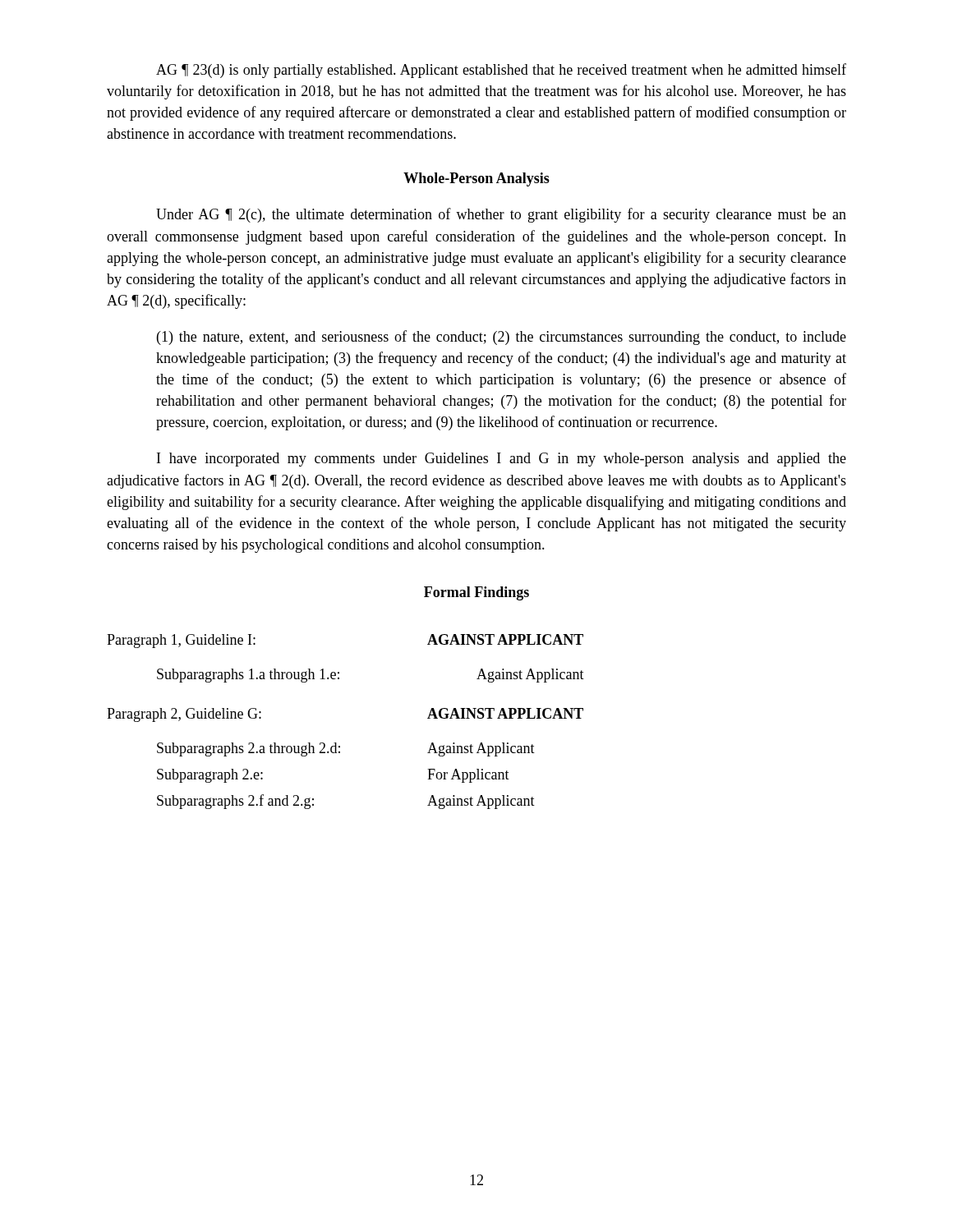Where is the passage that starts "Under AG ¶ 2(c), the ultimate determination of"?
The image size is (953, 1232).
click(x=476, y=258)
